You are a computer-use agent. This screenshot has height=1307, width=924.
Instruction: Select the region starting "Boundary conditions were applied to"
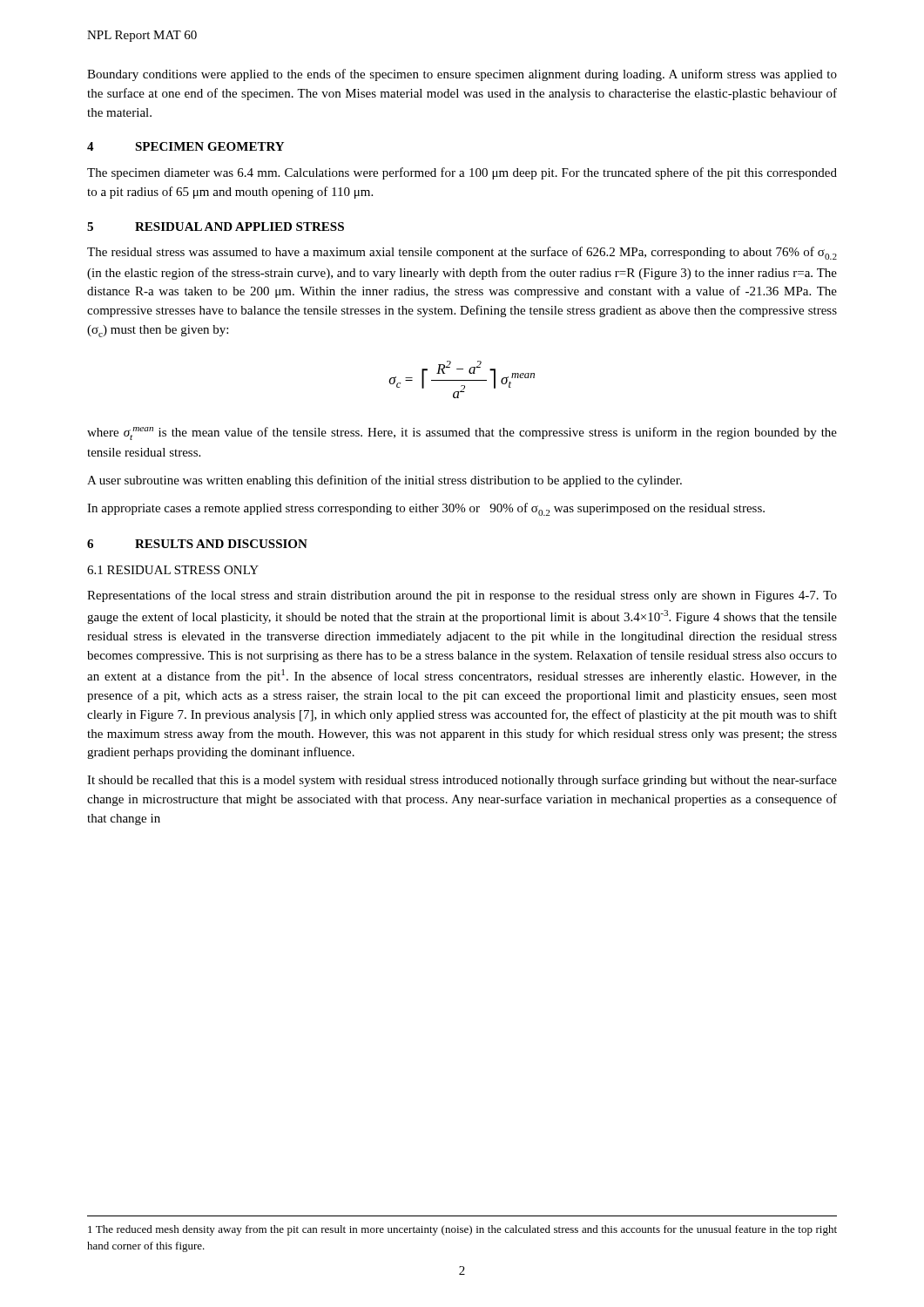click(462, 94)
